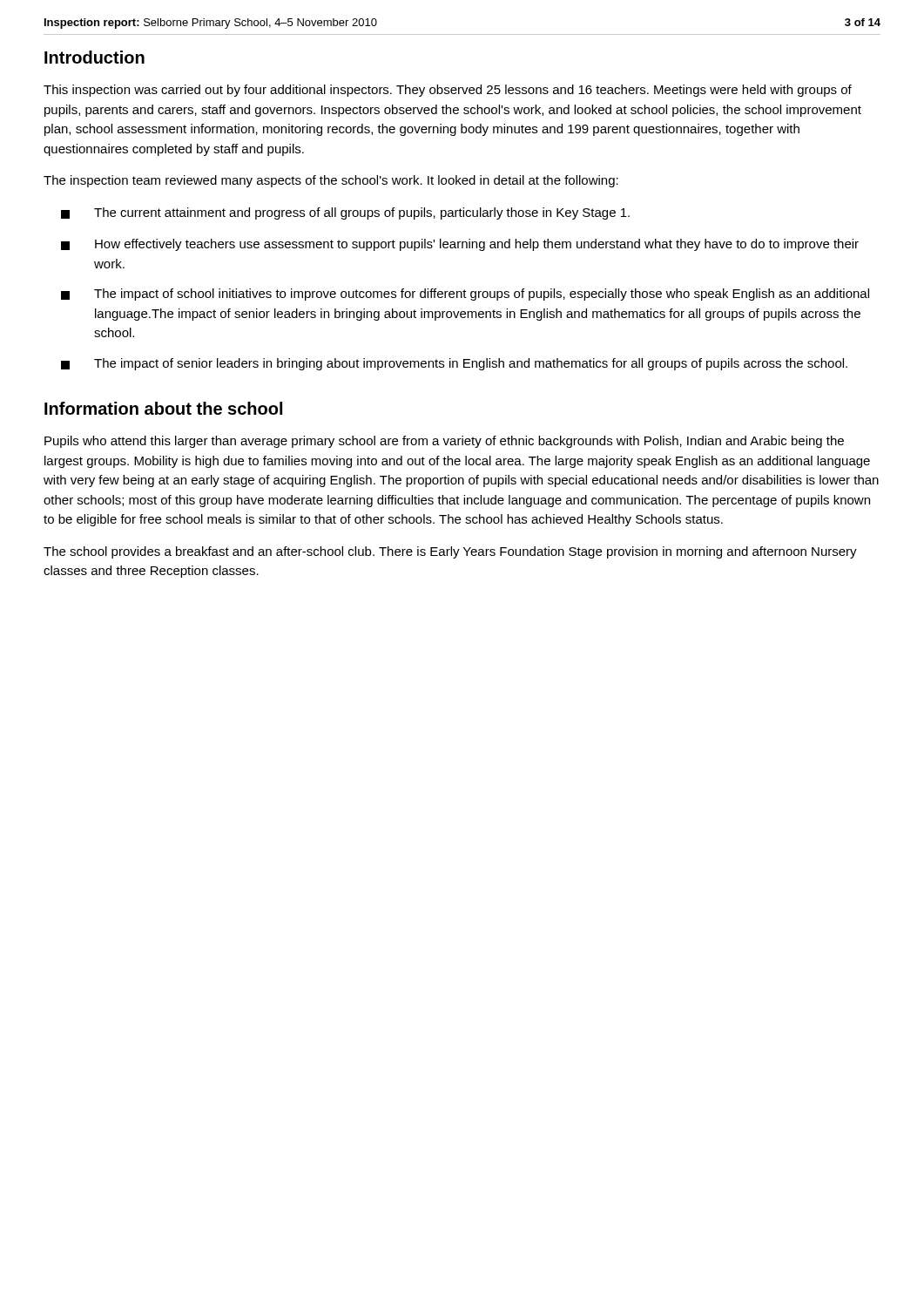
Task: Find the list item that reads "How effectively teachers use assessment to"
Action: coord(471,254)
